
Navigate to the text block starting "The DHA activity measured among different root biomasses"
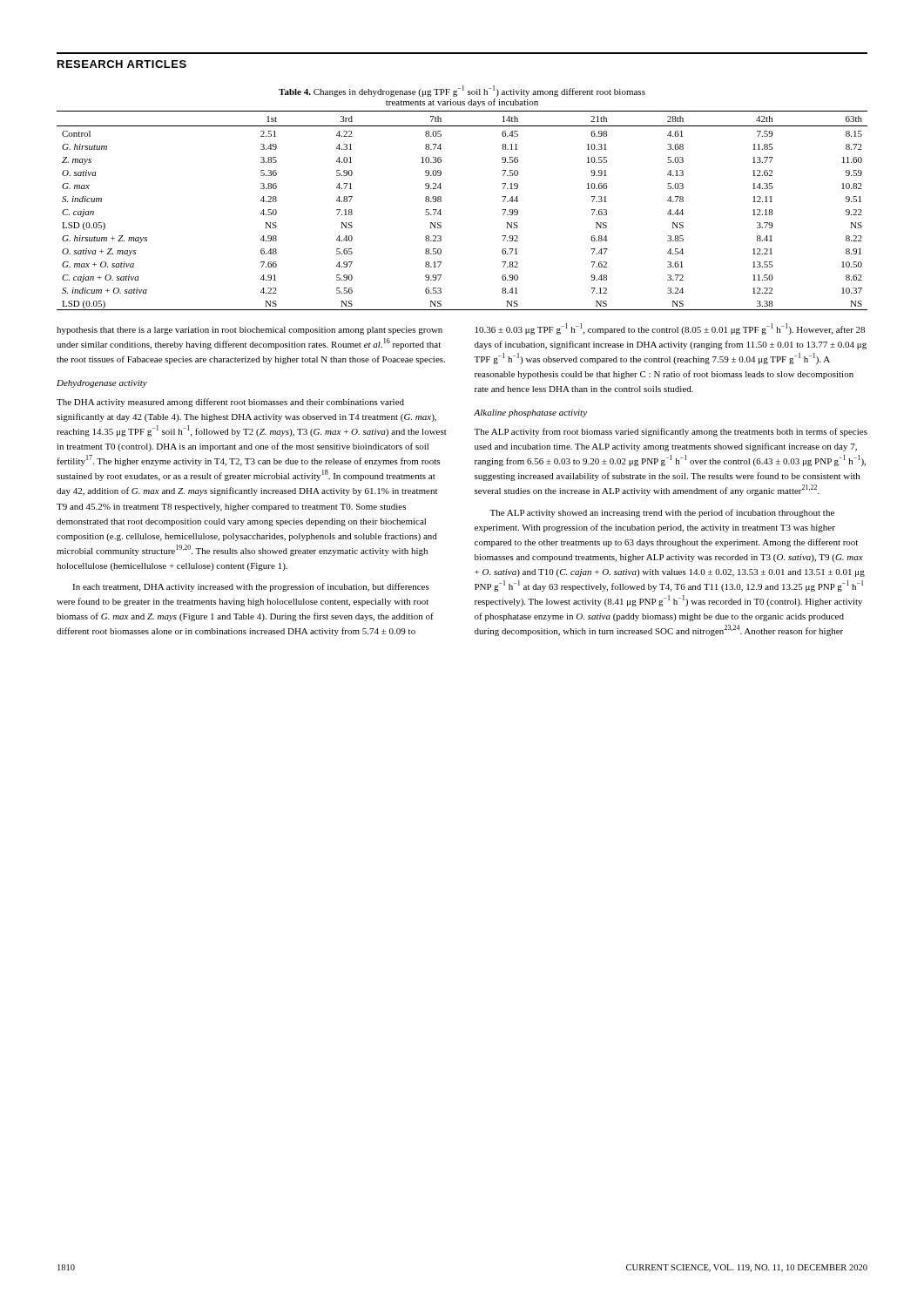[253, 517]
